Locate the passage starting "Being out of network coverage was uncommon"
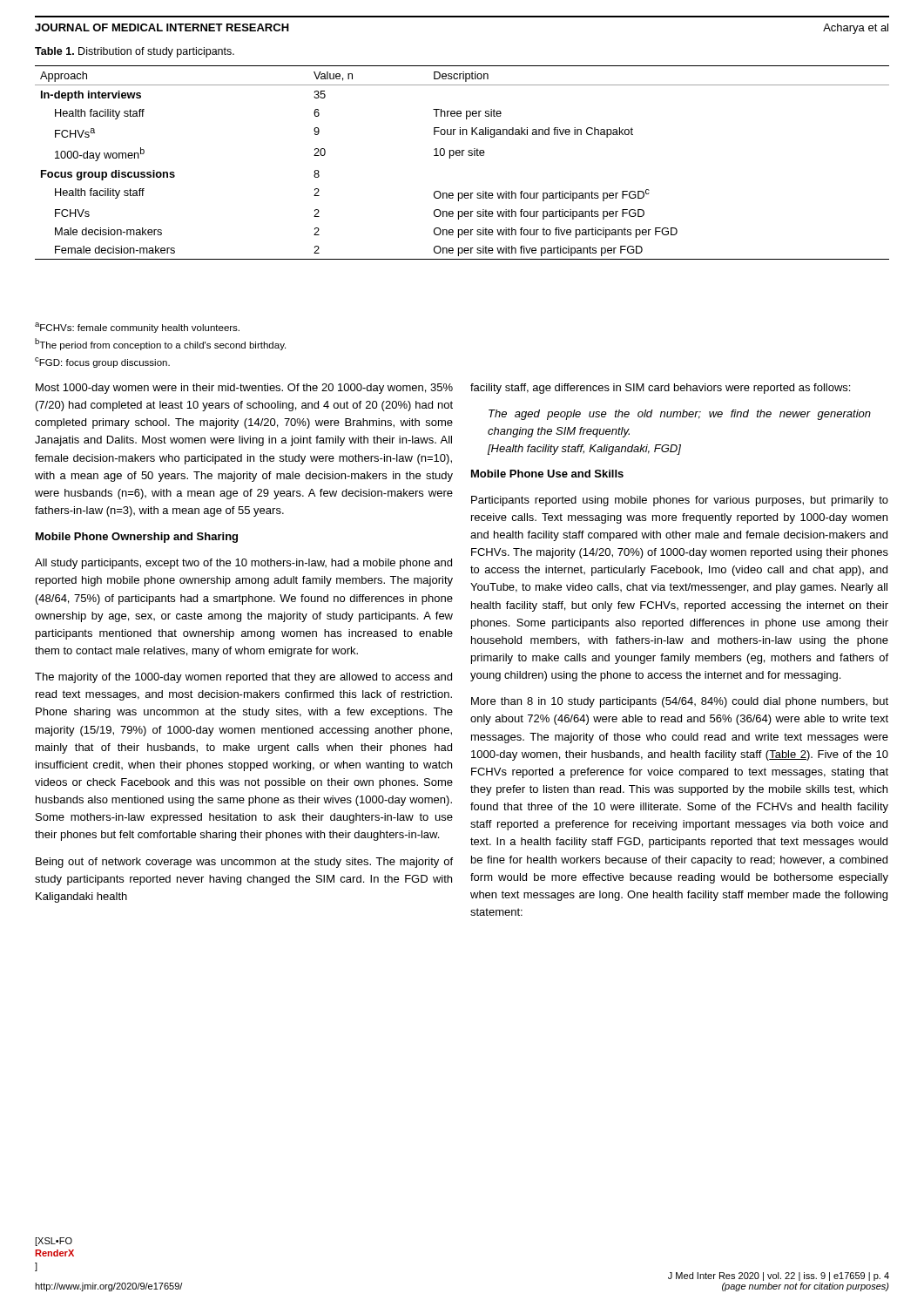 pyautogui.click(x=244, y=879)
